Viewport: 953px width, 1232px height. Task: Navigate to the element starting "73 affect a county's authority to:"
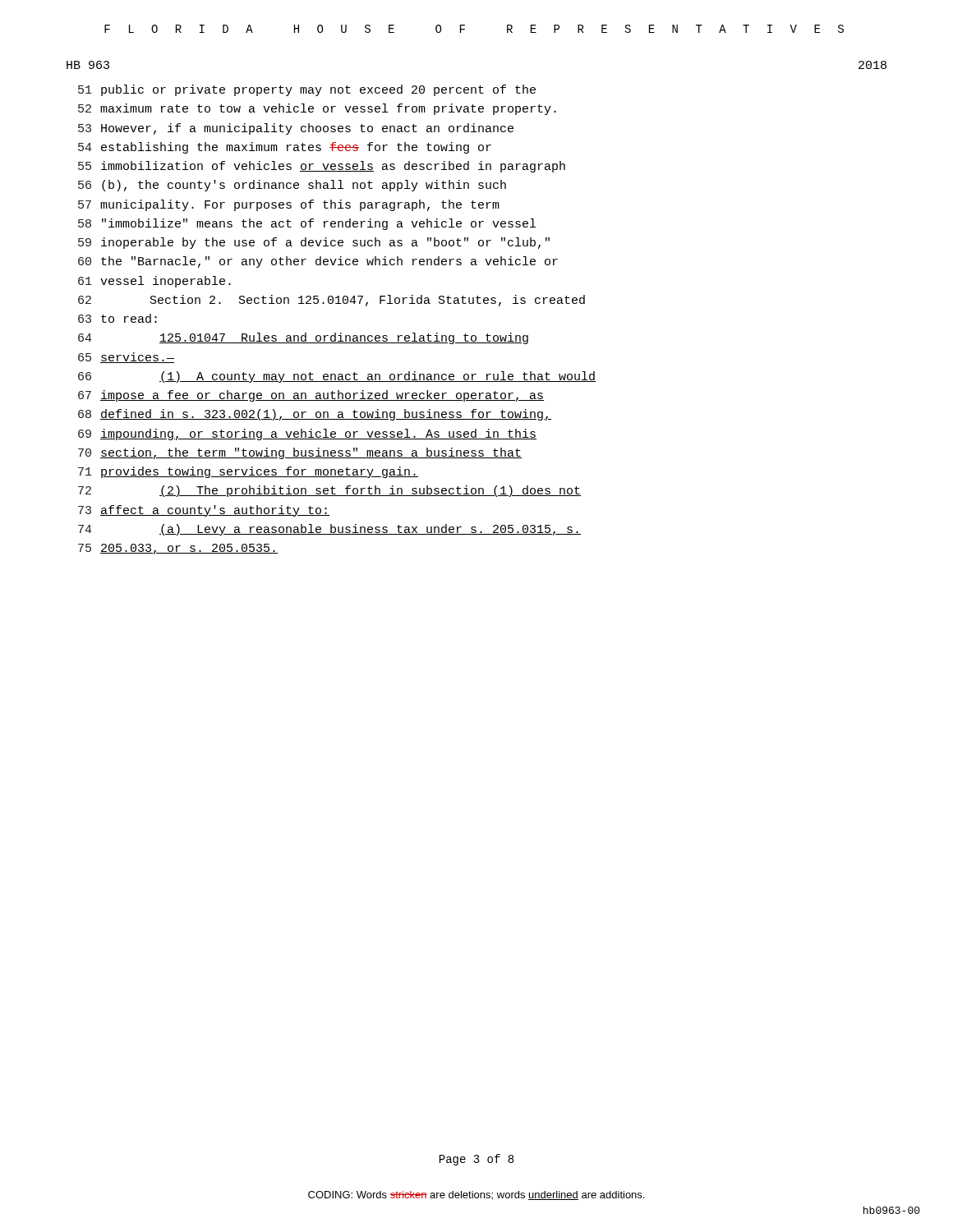click(204, 511)
